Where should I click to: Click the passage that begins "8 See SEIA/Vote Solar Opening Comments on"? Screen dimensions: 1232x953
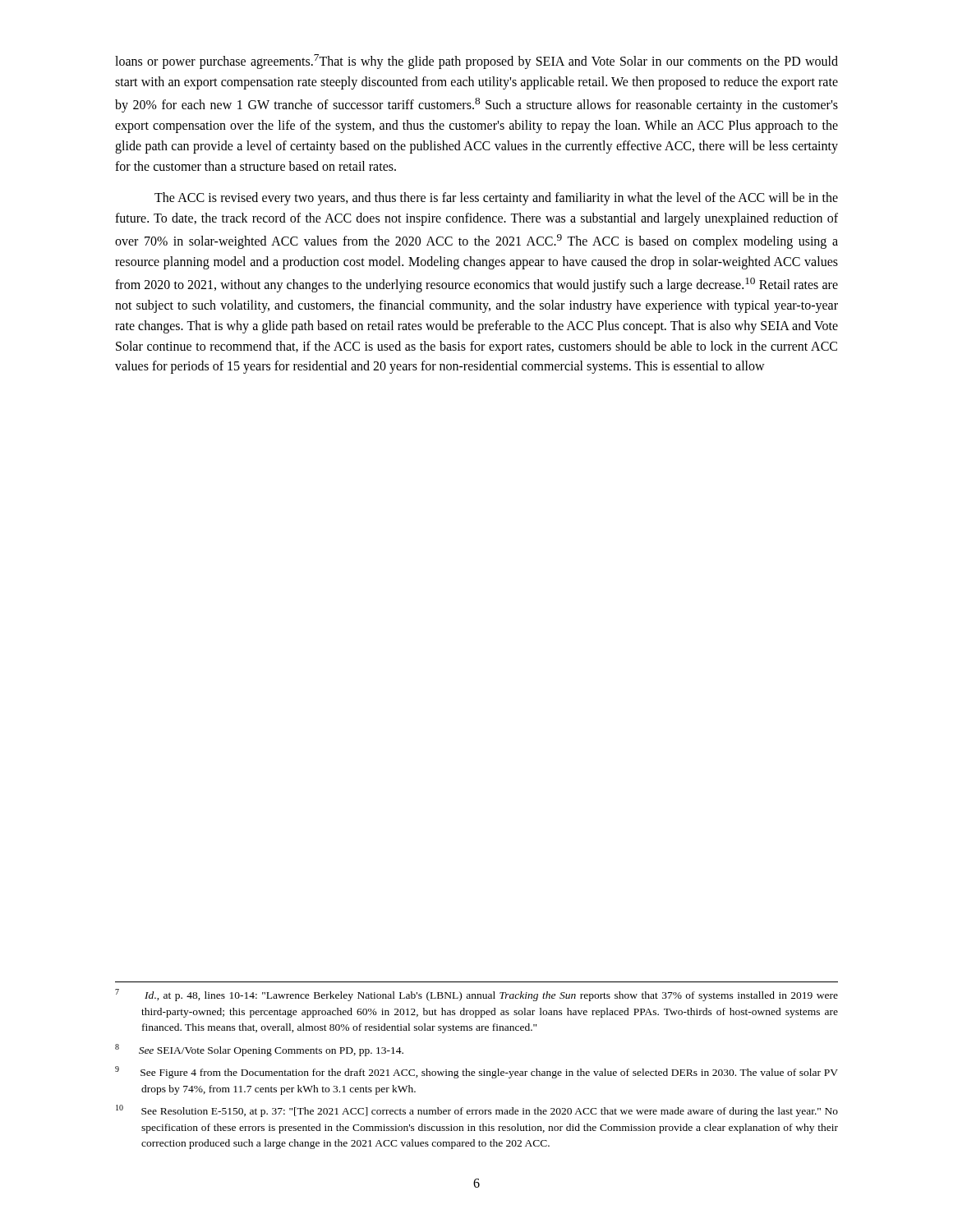260,1049
